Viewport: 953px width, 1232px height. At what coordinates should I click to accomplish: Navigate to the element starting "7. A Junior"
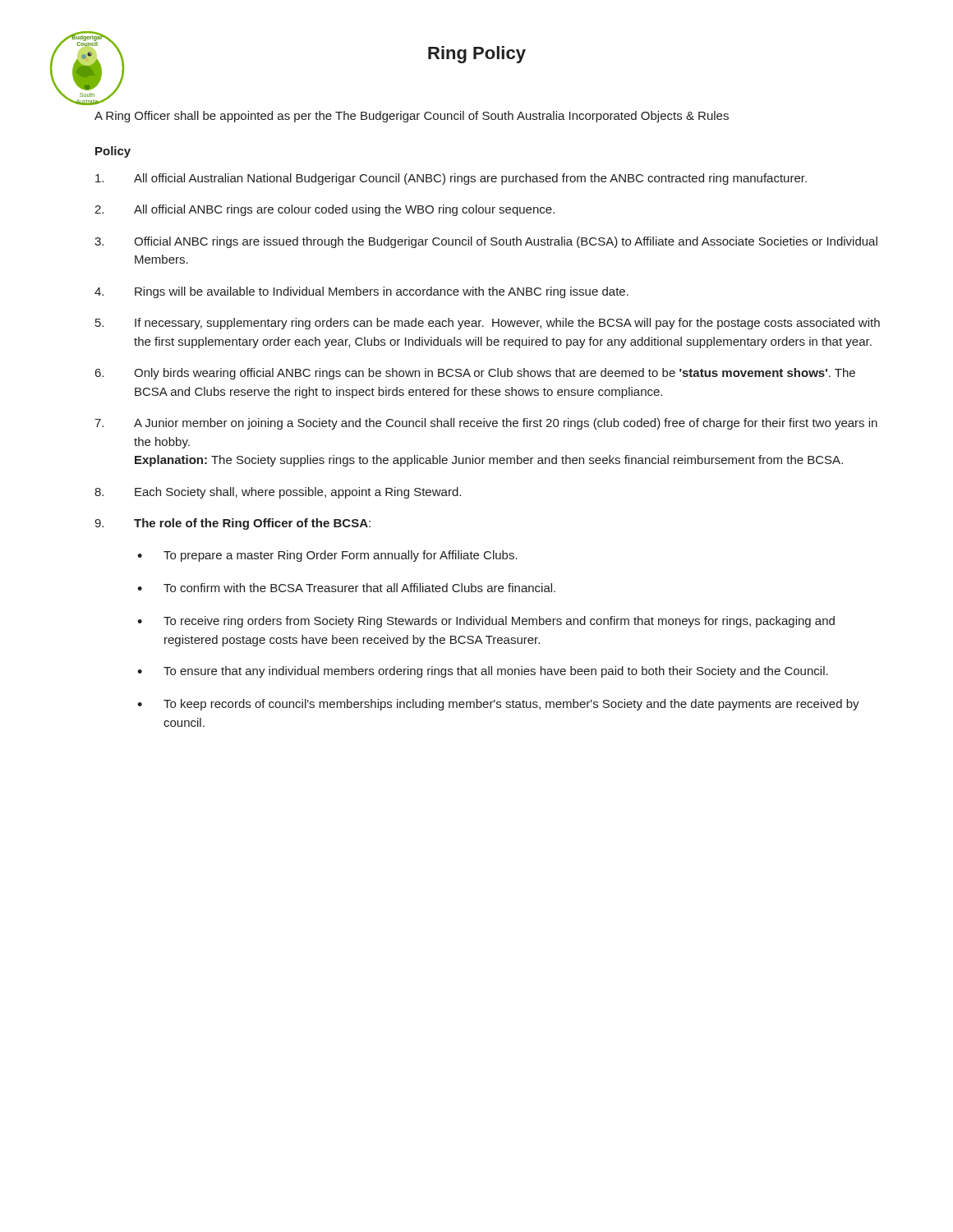[486, 424]
